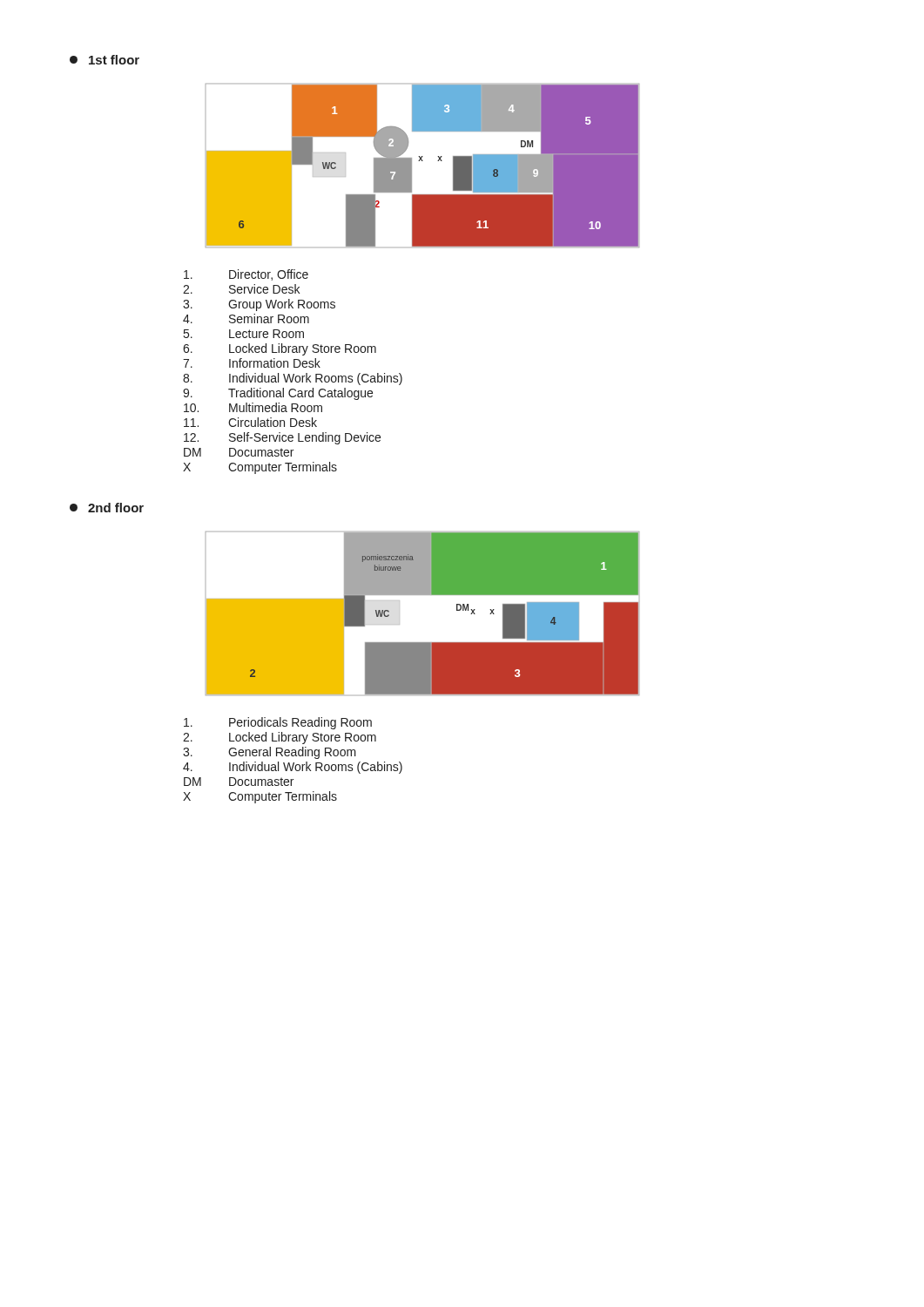This screenshot has width=924, height=1307.
Task: Navigate to the text block starting "4.Individual Work Rooms (Cabins)"
Action: [x=293, y=767]
